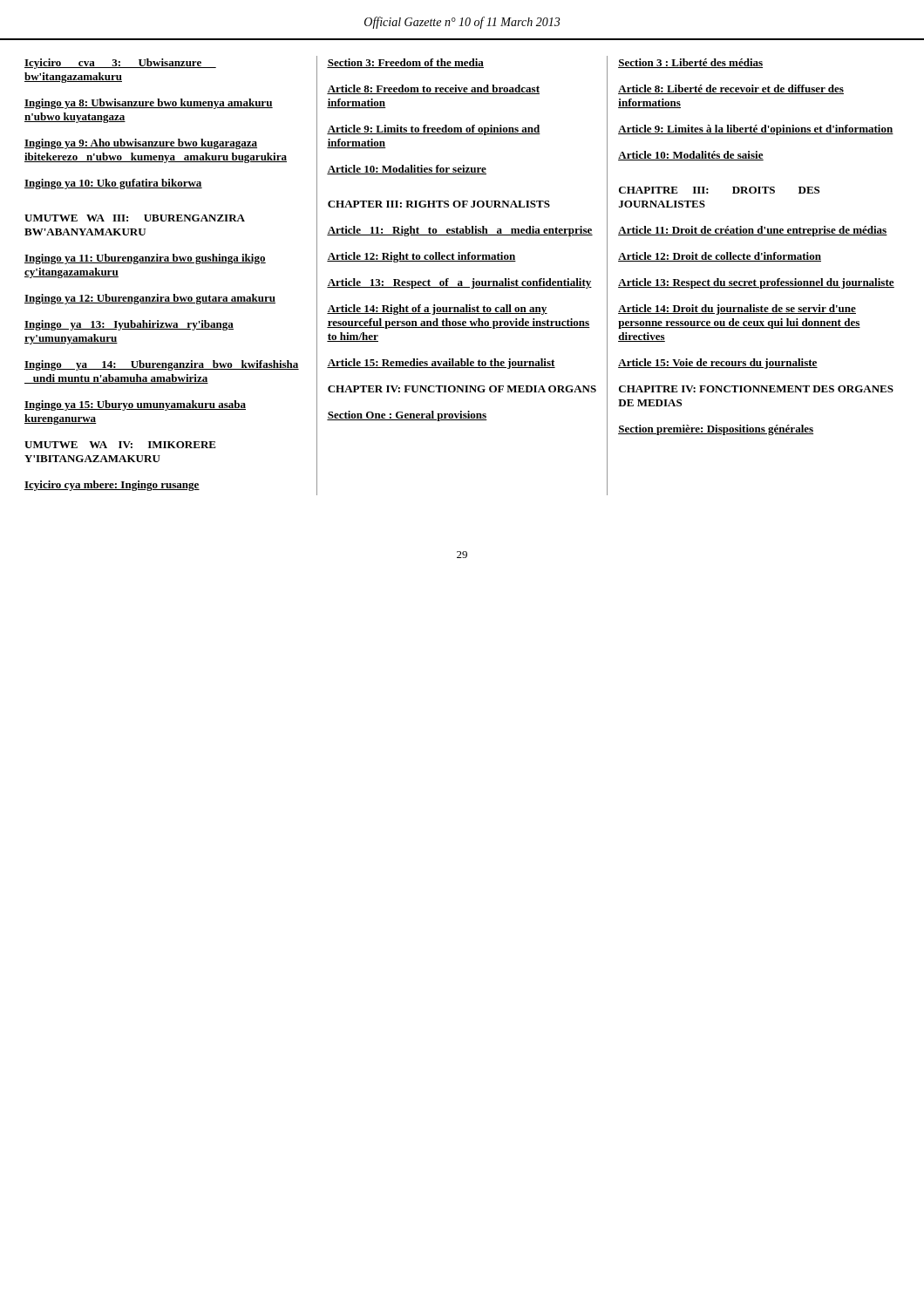Click on the text with the text "UMUTWE WA III: UBURENGANZIRA BW'ABANYAMAKURU"
924x1308 pixels.
(165, 225)
